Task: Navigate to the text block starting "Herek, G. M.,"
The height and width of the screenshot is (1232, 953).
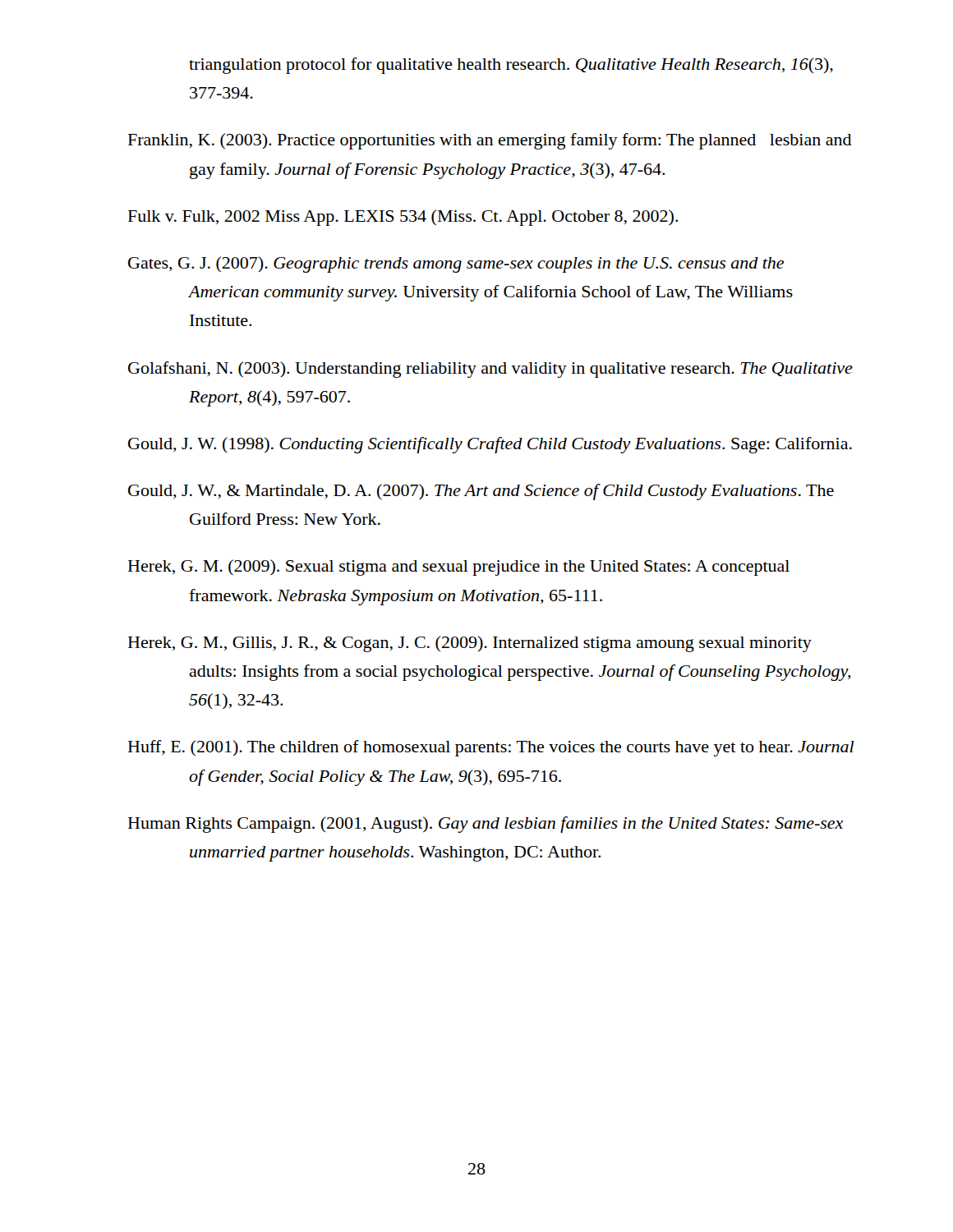Action: point(489,671)
